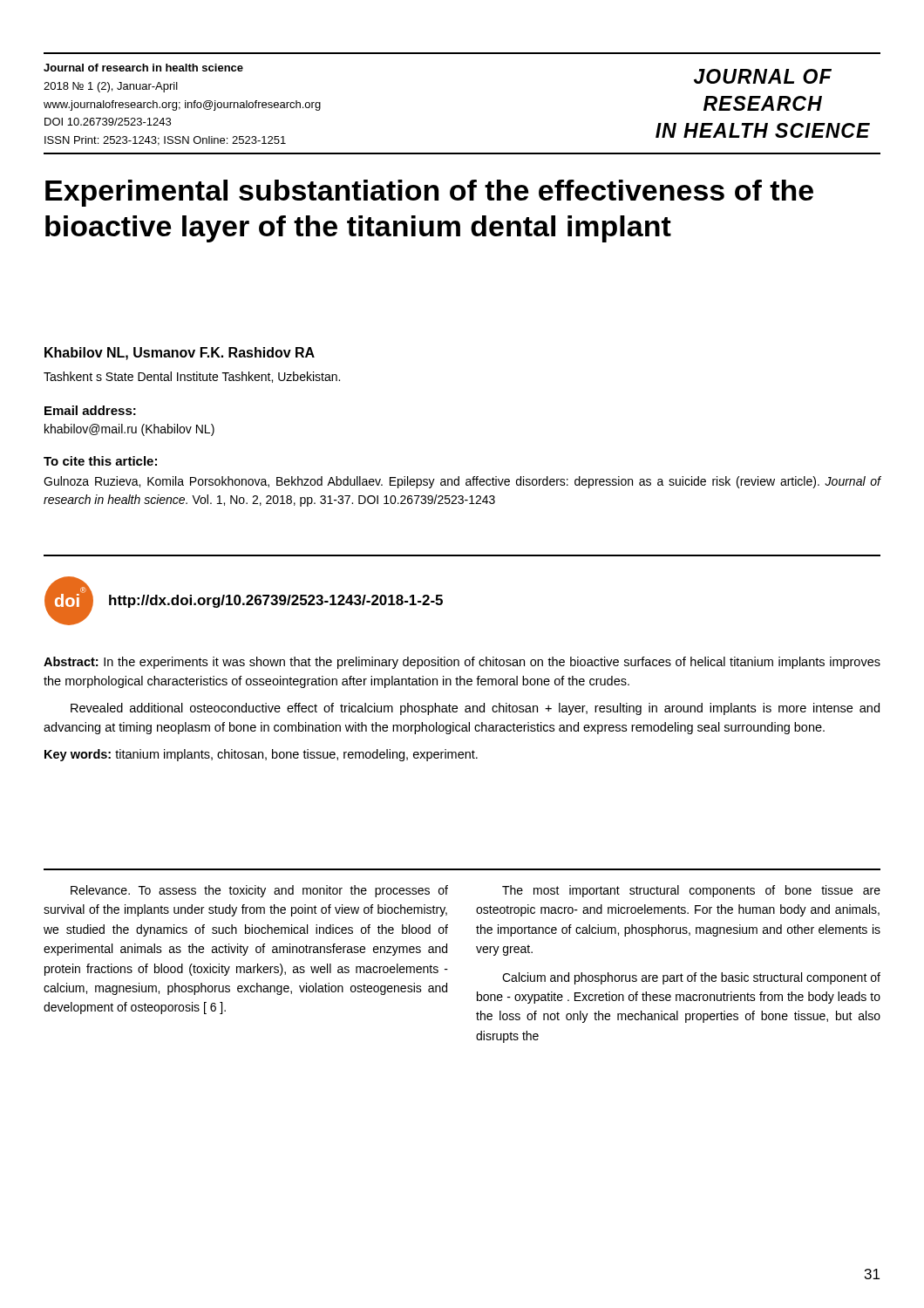Find the text with the text "khabilov@mail.ru (Khabilov NL)"
Viewport: 924px width, 1308px height.
click(x=129, y=429)
